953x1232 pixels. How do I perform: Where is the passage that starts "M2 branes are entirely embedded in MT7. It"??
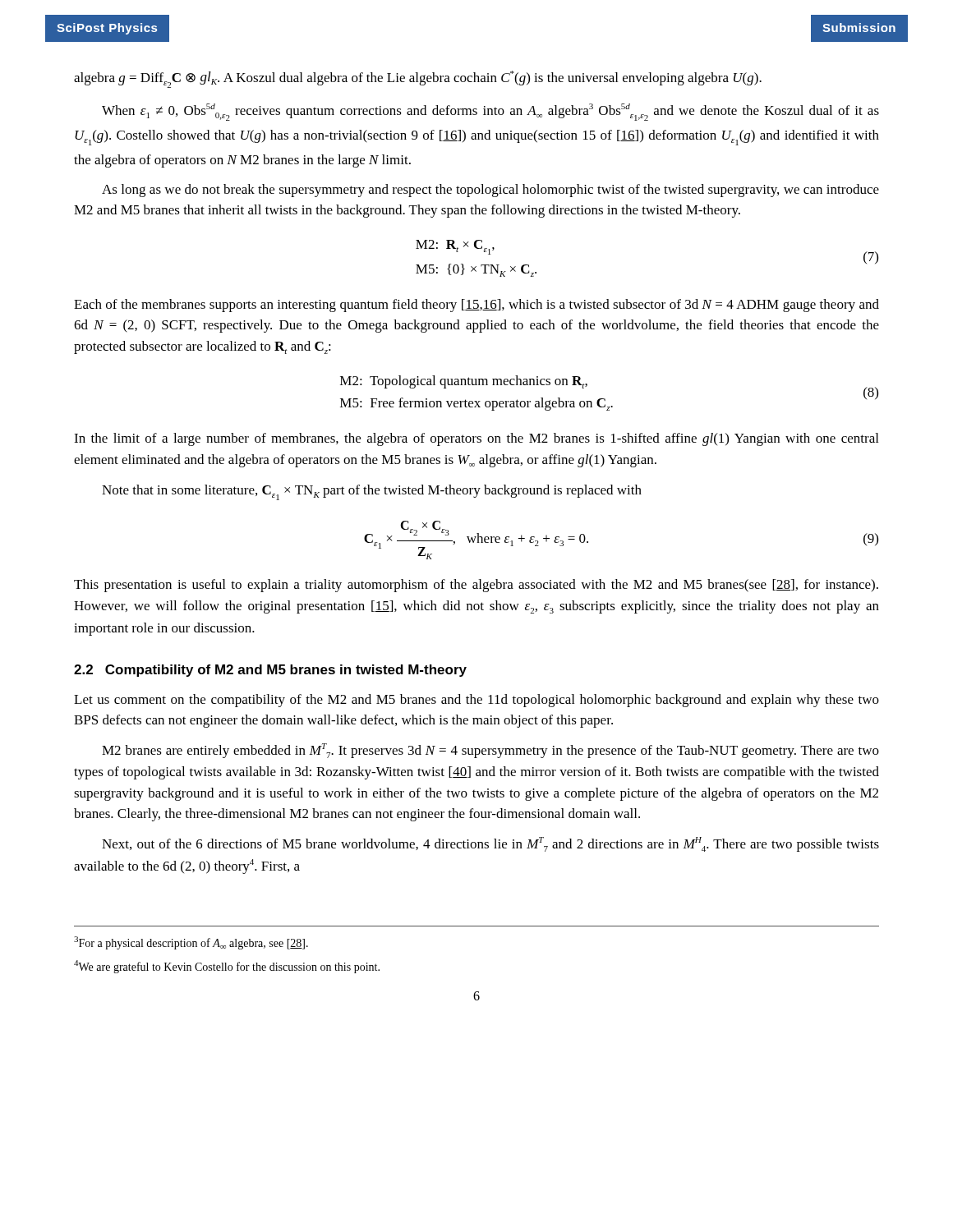click(476, 782)
